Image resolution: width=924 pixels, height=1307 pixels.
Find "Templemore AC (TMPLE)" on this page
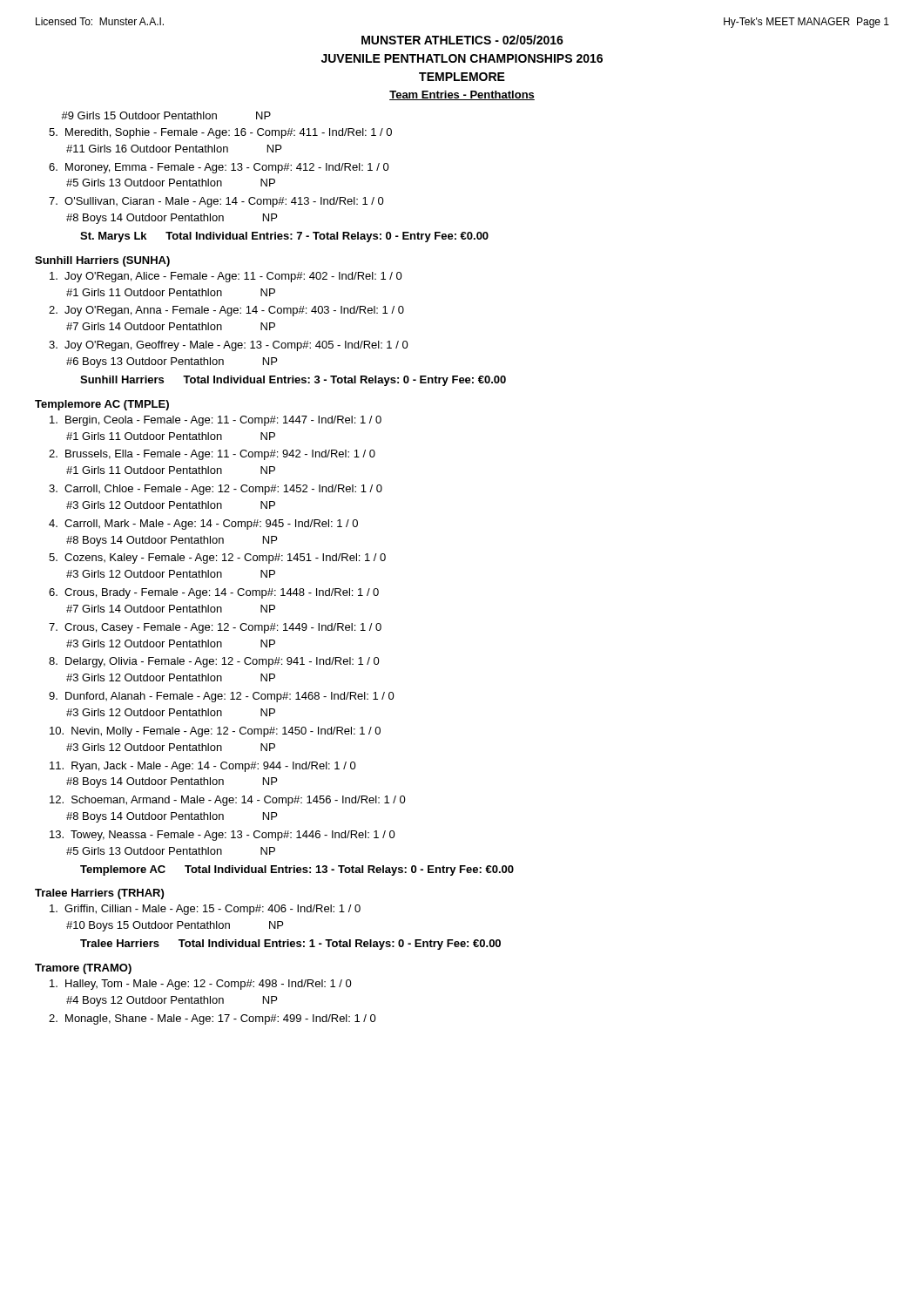point(102,404)
